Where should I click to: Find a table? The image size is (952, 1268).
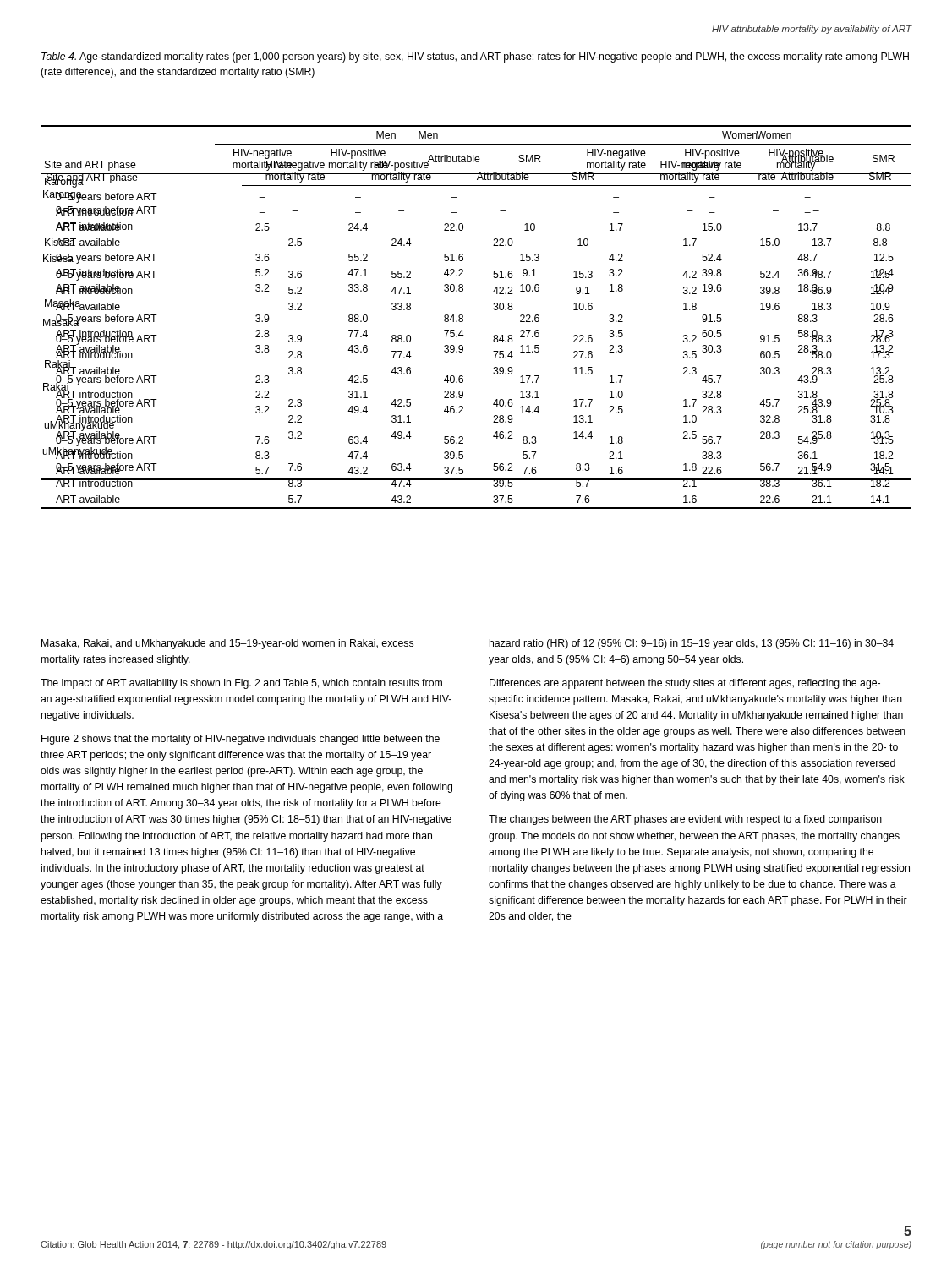[x=476, y=317]
